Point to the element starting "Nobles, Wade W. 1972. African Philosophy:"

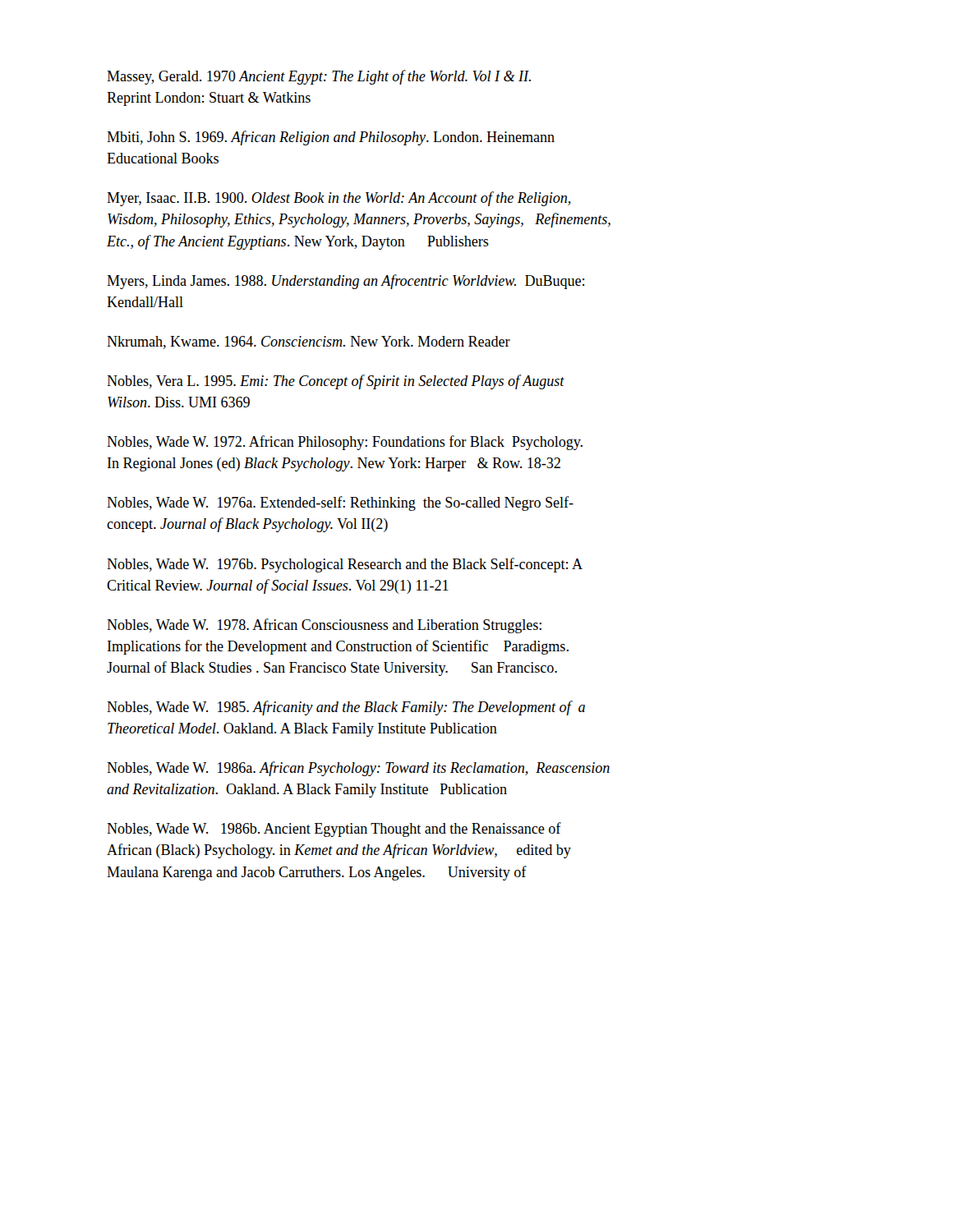(345, 453)
